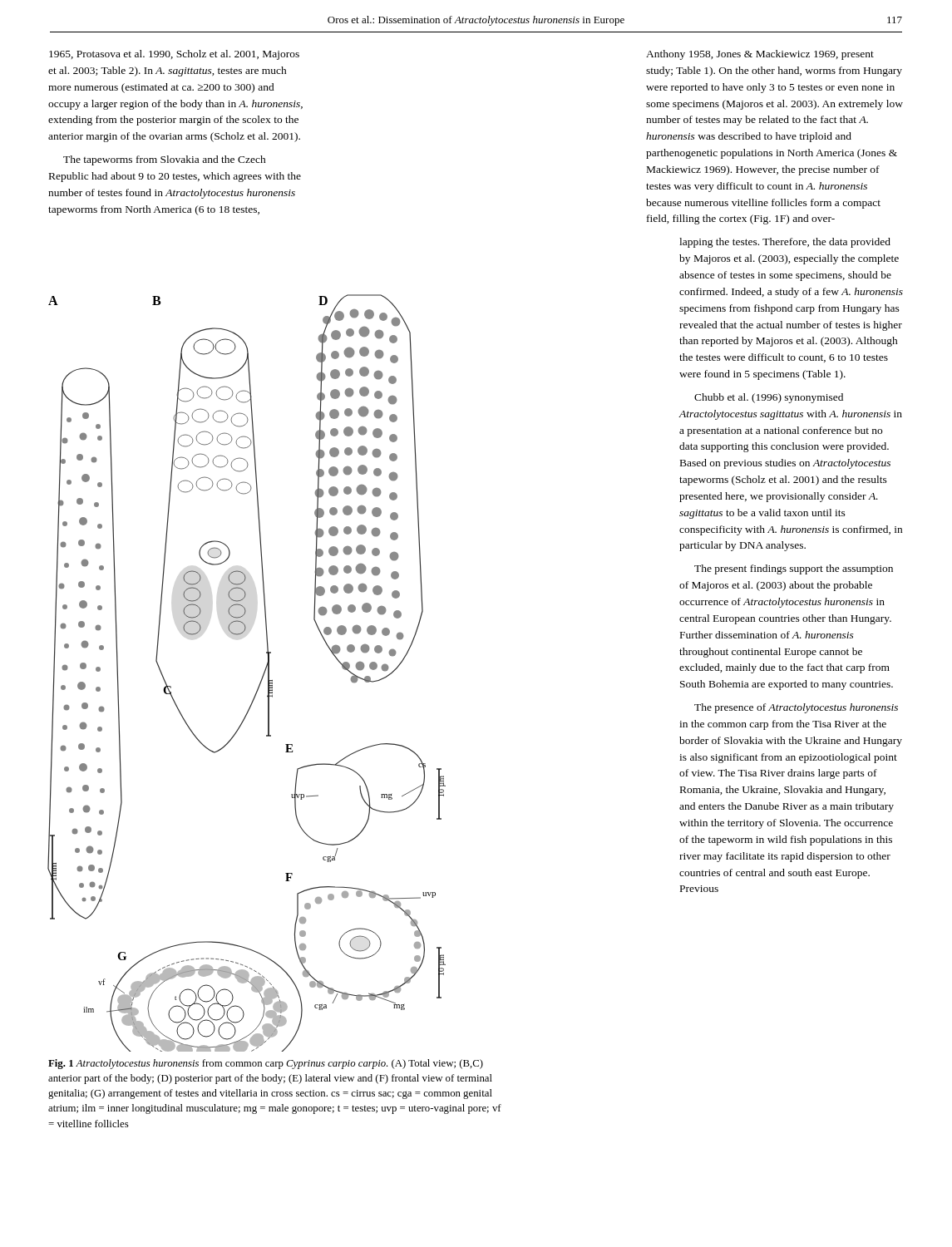This screenshot has height=1247, width=952.
Task: Locate the caption that opens with "Fig. 1 Atractolytocestus huronensis from common carp"
Action: coord(275,1093)
